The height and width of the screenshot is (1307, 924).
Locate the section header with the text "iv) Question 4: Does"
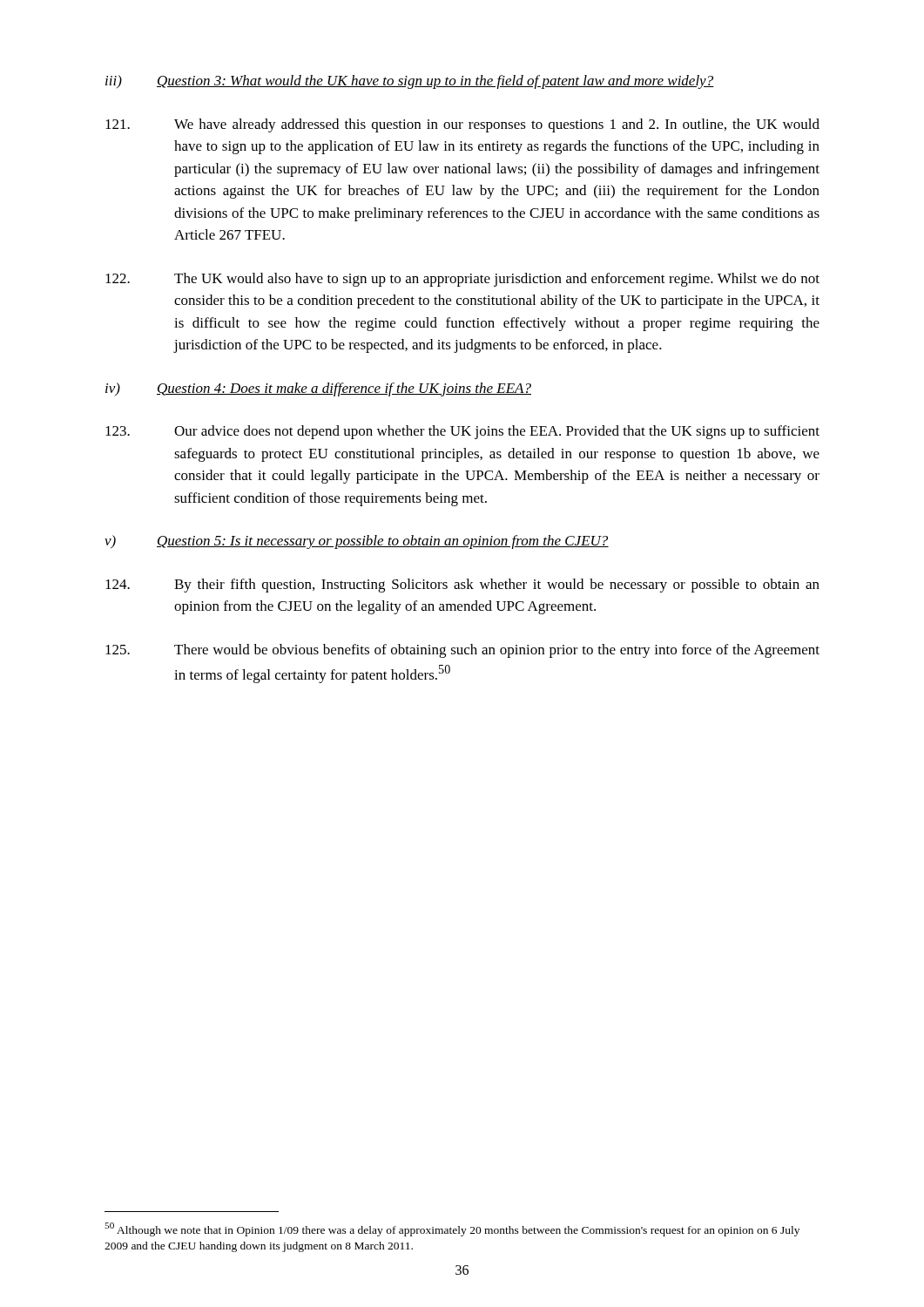click(462, 388)
